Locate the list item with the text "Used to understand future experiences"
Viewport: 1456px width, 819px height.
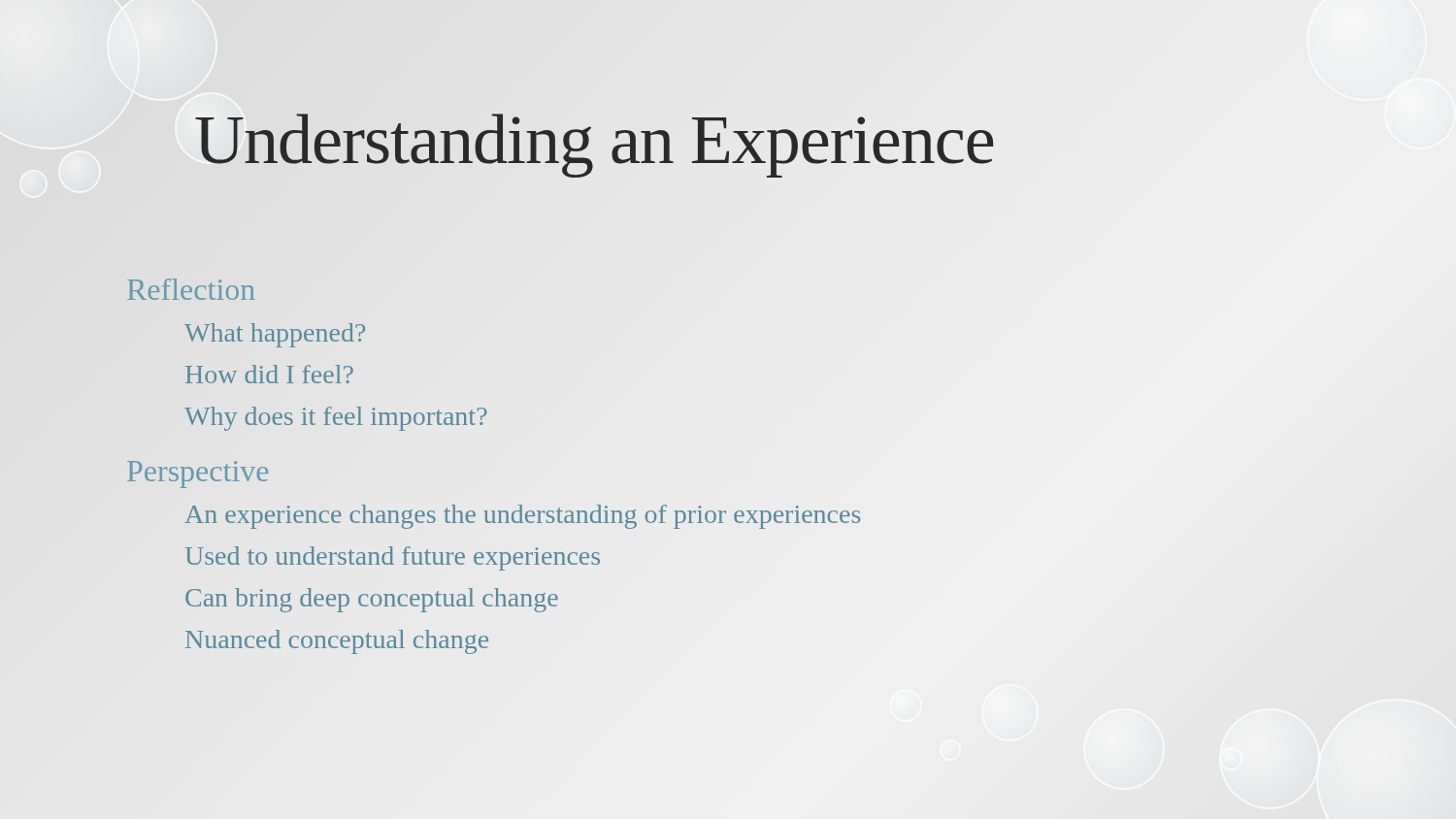(x=393, y=558)
